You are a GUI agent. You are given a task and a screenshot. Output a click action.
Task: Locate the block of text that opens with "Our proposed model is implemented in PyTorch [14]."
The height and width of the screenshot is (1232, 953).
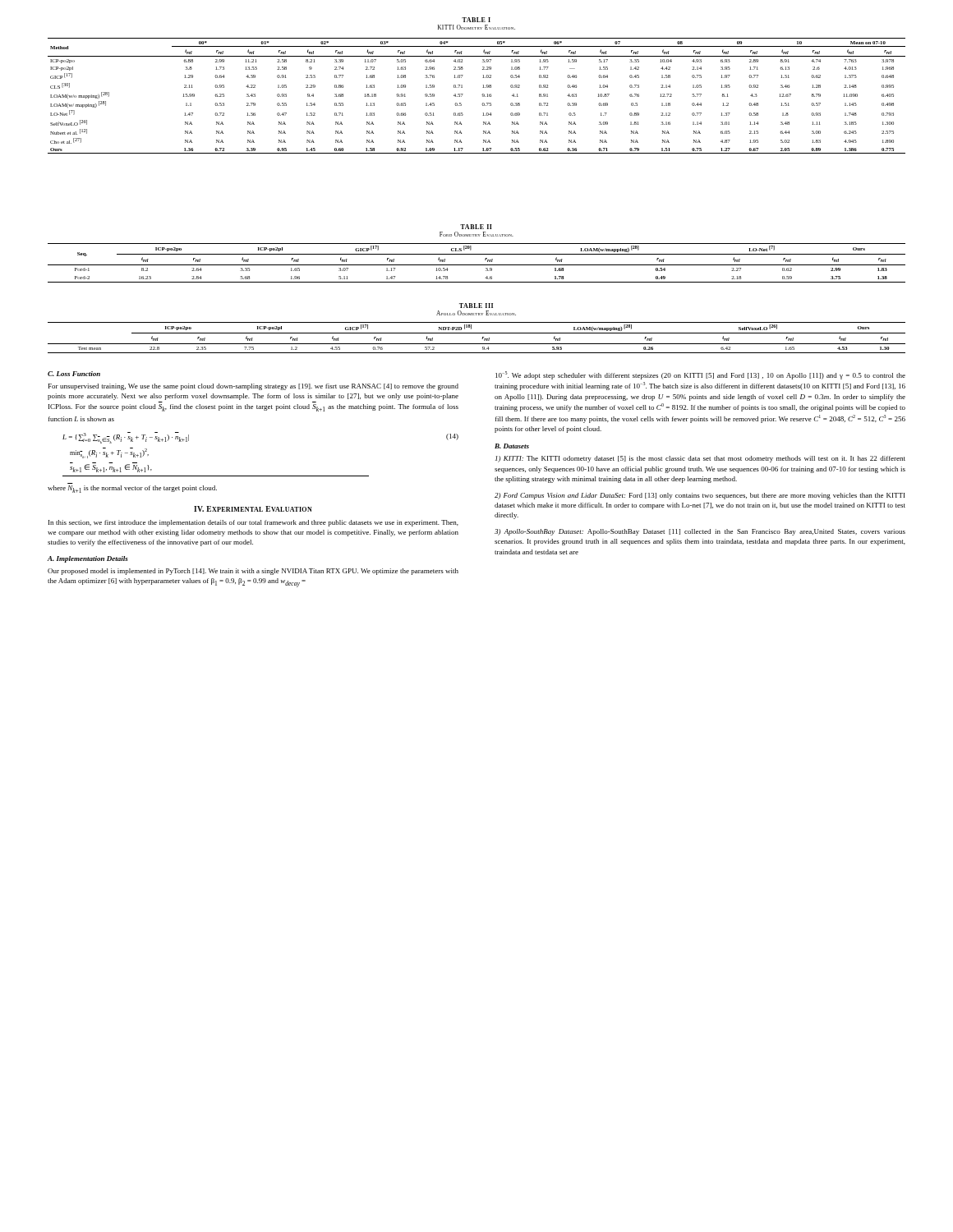click(x=253, y=577)
